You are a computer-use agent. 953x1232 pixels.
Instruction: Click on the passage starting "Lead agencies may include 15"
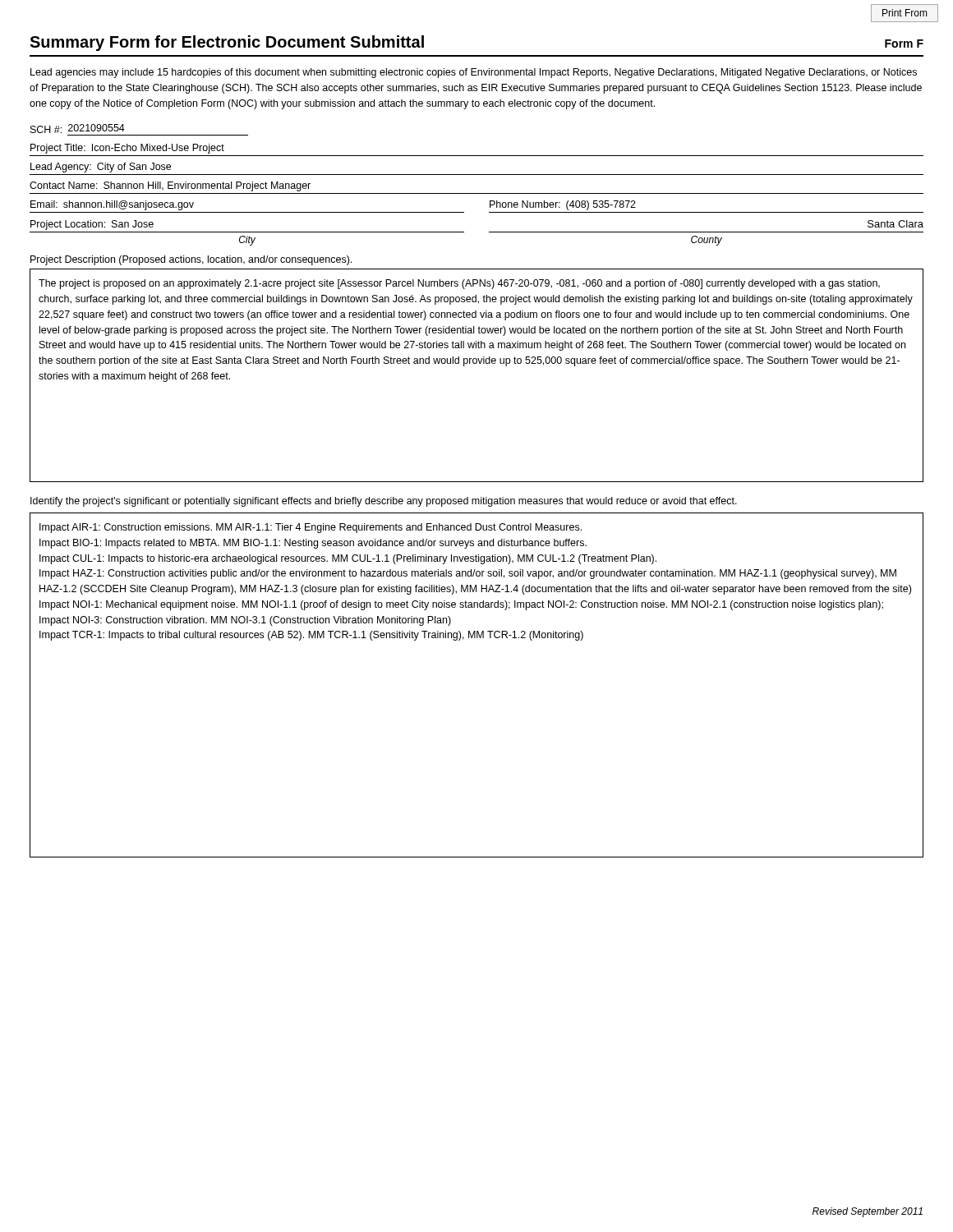(476, 88)
